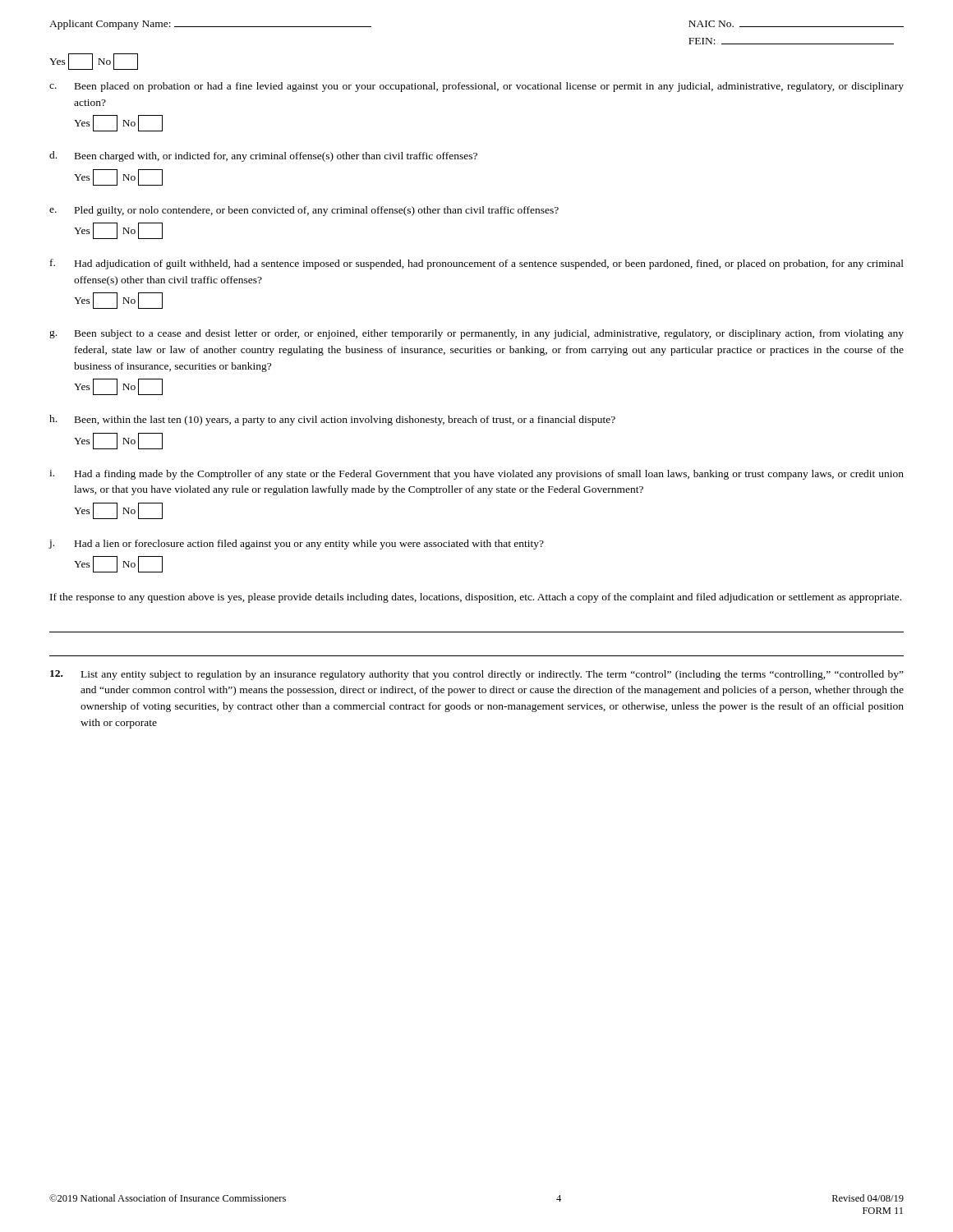Screen dimensions: 1232x953
Task: Find the region starting "g. Been subject to"
Action: pyautogui.click(x=476, y=364)
